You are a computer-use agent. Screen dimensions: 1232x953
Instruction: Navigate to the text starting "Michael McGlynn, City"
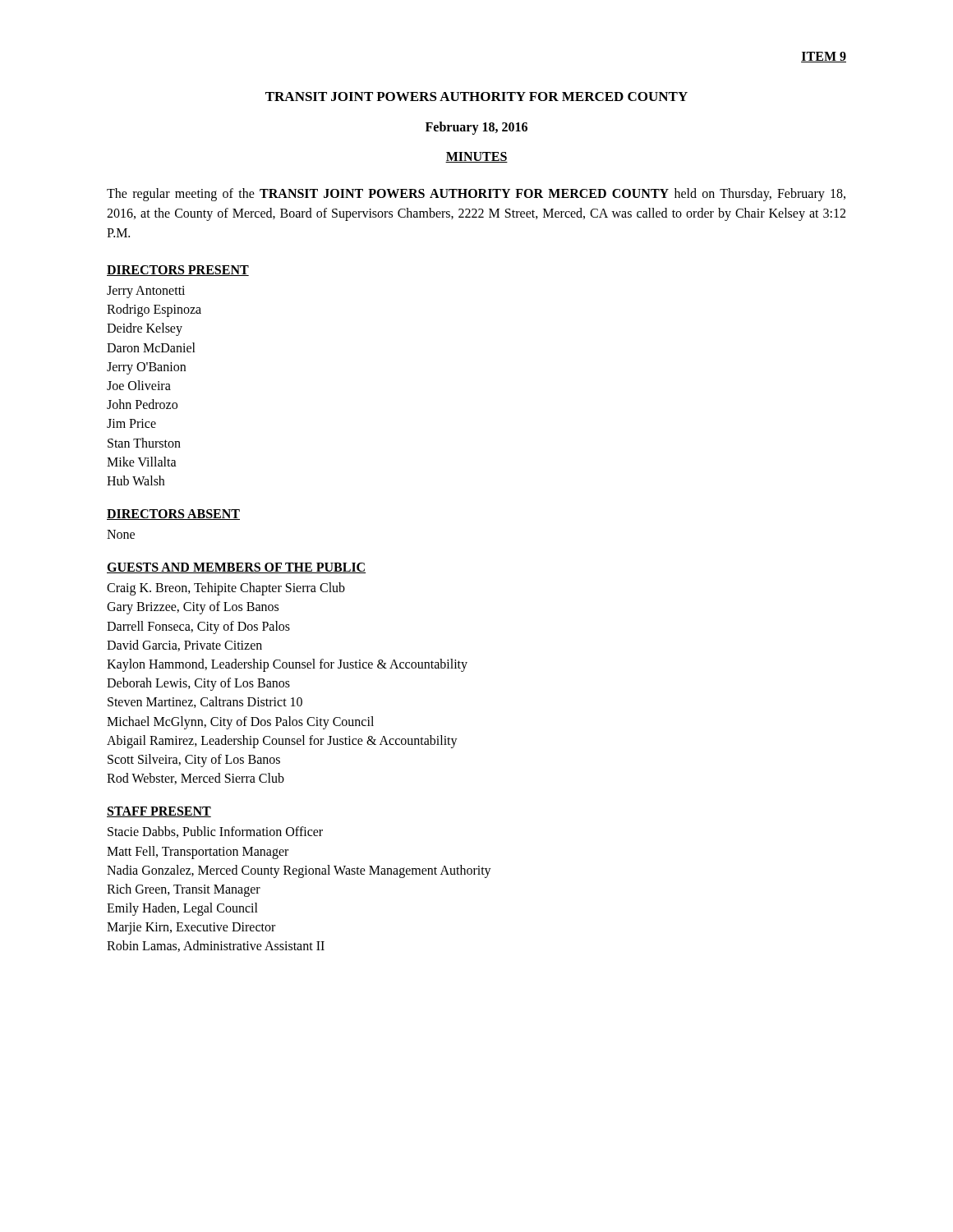(x=240, y=721)
